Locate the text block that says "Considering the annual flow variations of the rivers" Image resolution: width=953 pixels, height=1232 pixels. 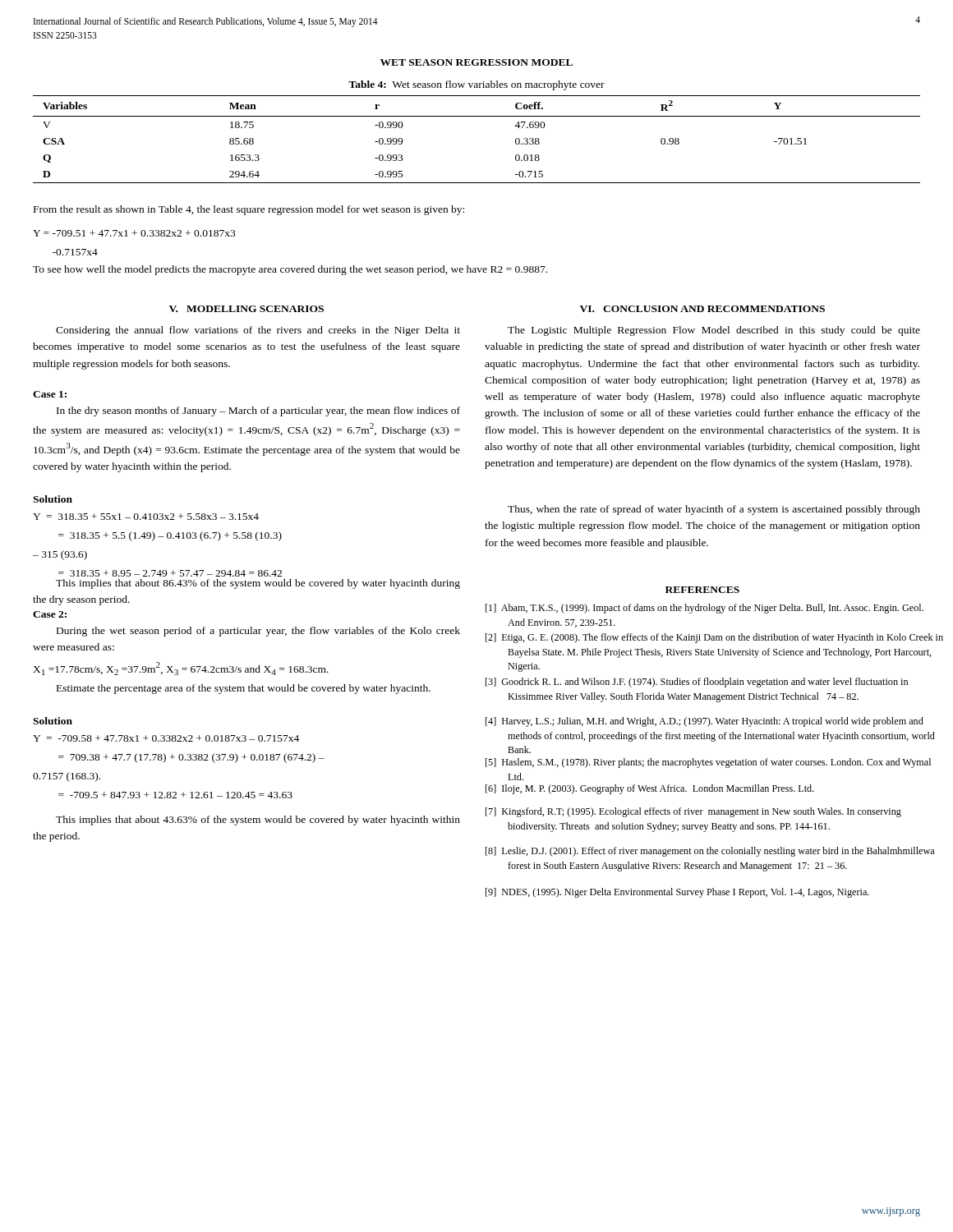246,346
